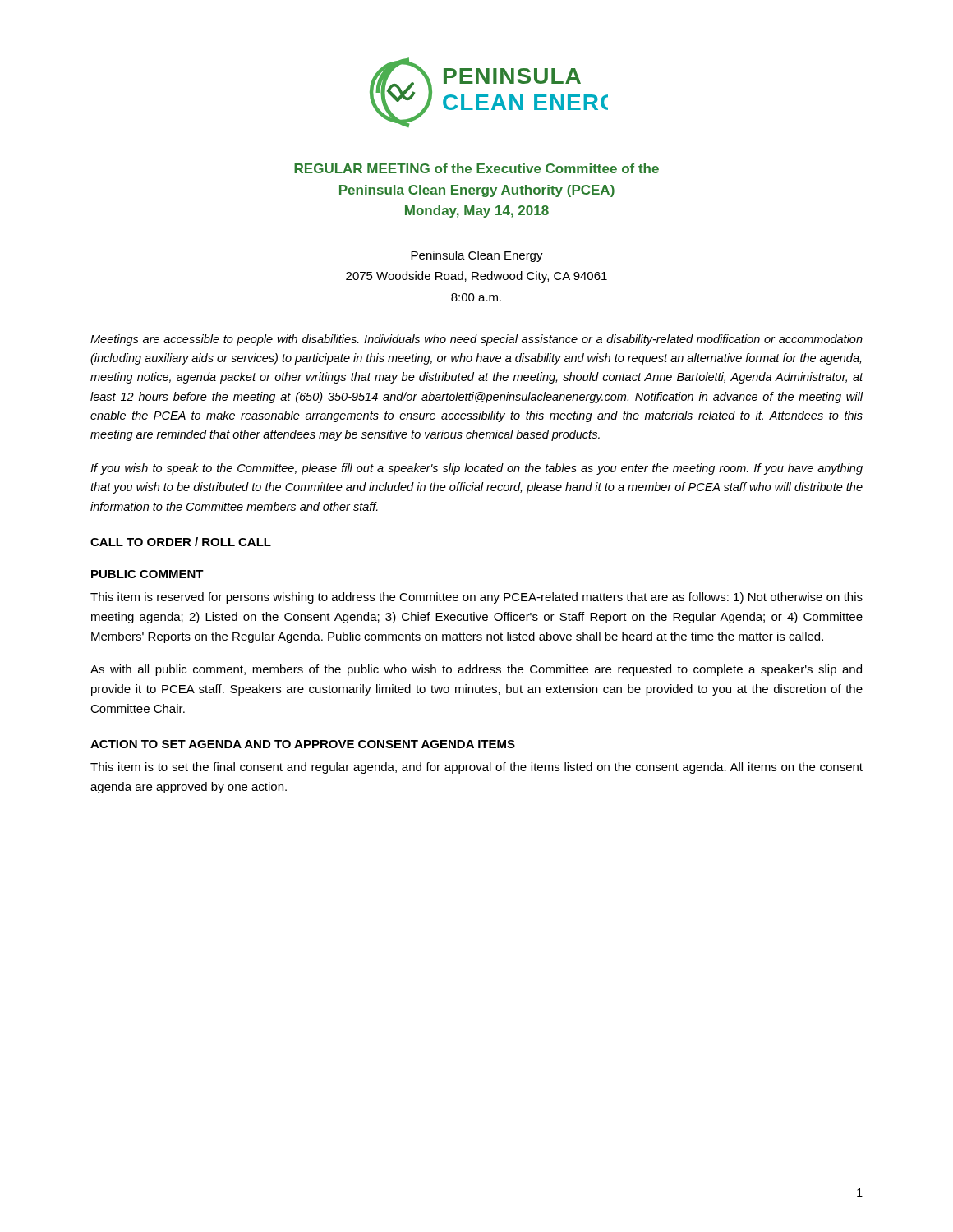Locate the block starting "If you wish to speak to"
Screen dimensions: 1232x953
point(476,487)
